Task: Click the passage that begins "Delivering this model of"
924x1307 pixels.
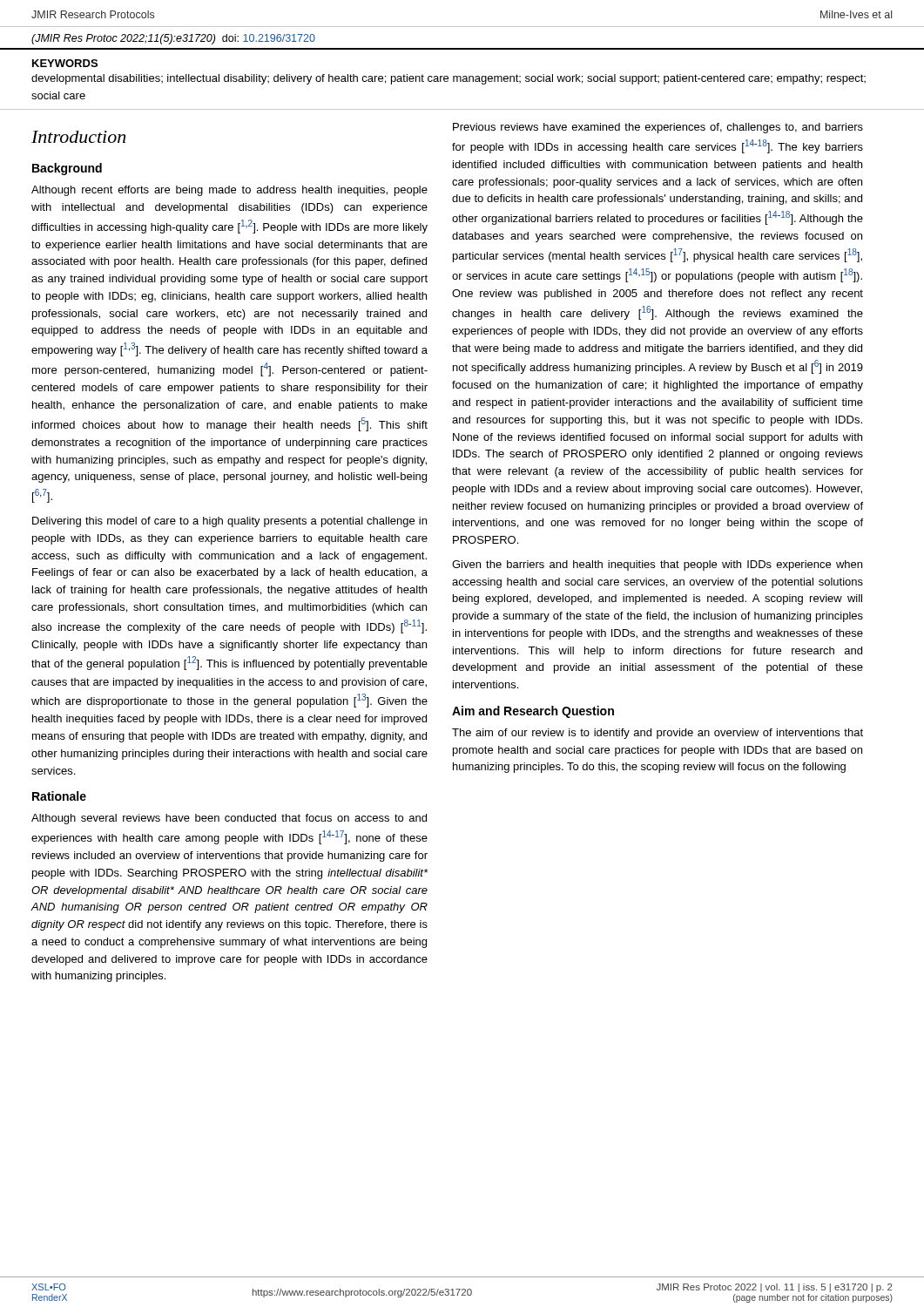Action: pyautogui.click(x=229, y=646)
